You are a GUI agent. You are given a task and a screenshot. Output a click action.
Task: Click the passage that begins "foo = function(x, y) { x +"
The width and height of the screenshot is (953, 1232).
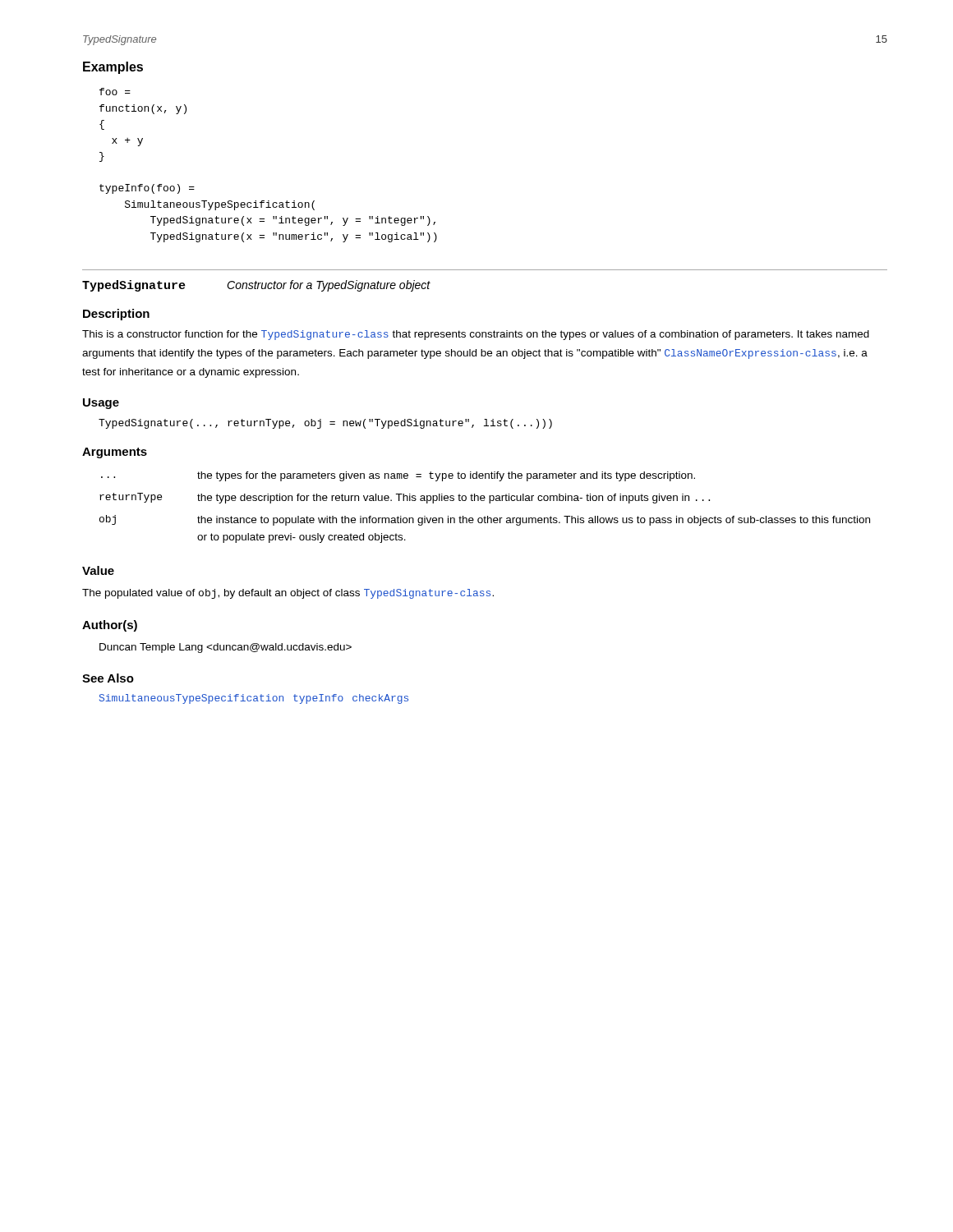[x=115, y=92]
